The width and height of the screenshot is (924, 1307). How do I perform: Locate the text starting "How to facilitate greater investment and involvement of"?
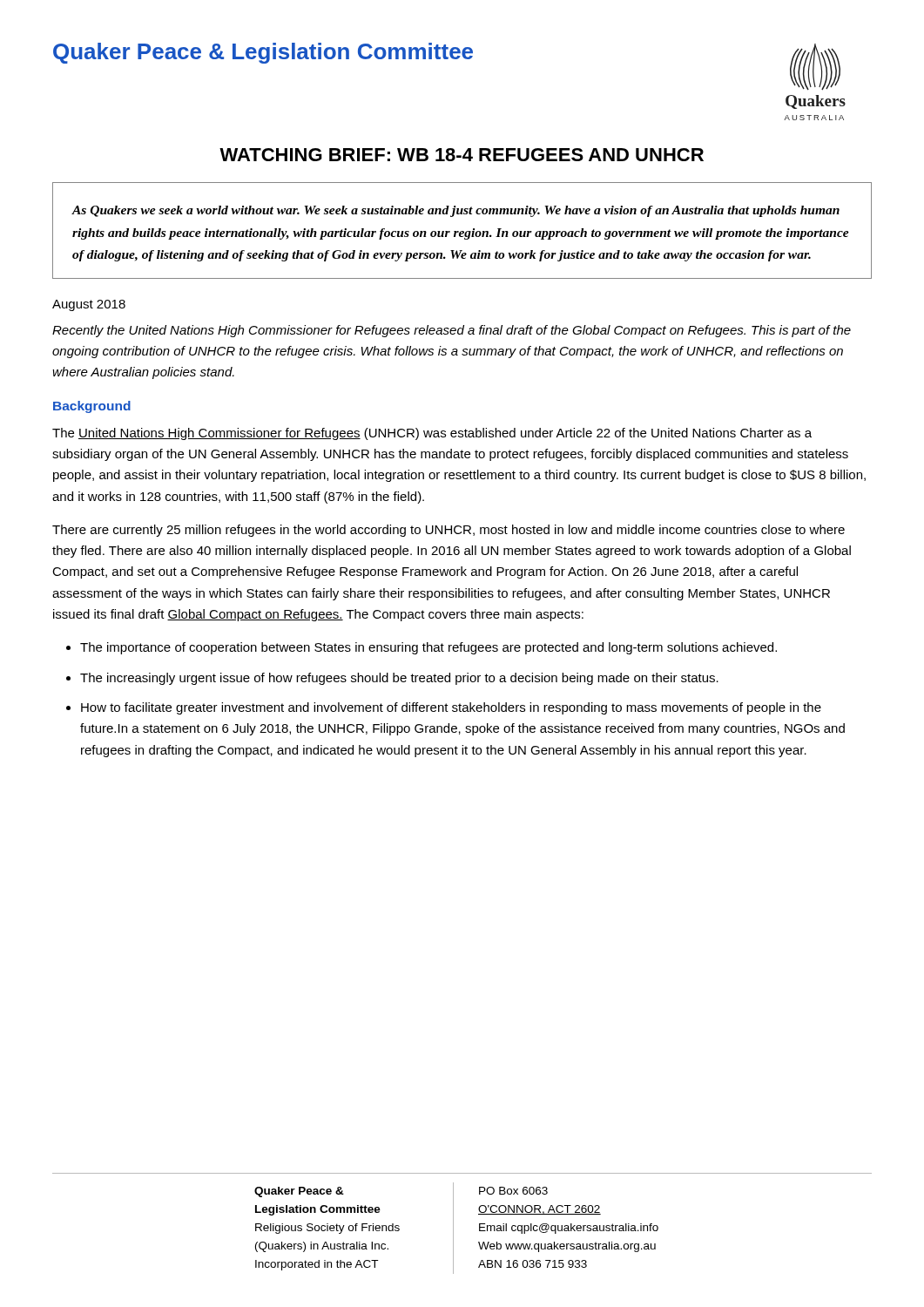463,728
